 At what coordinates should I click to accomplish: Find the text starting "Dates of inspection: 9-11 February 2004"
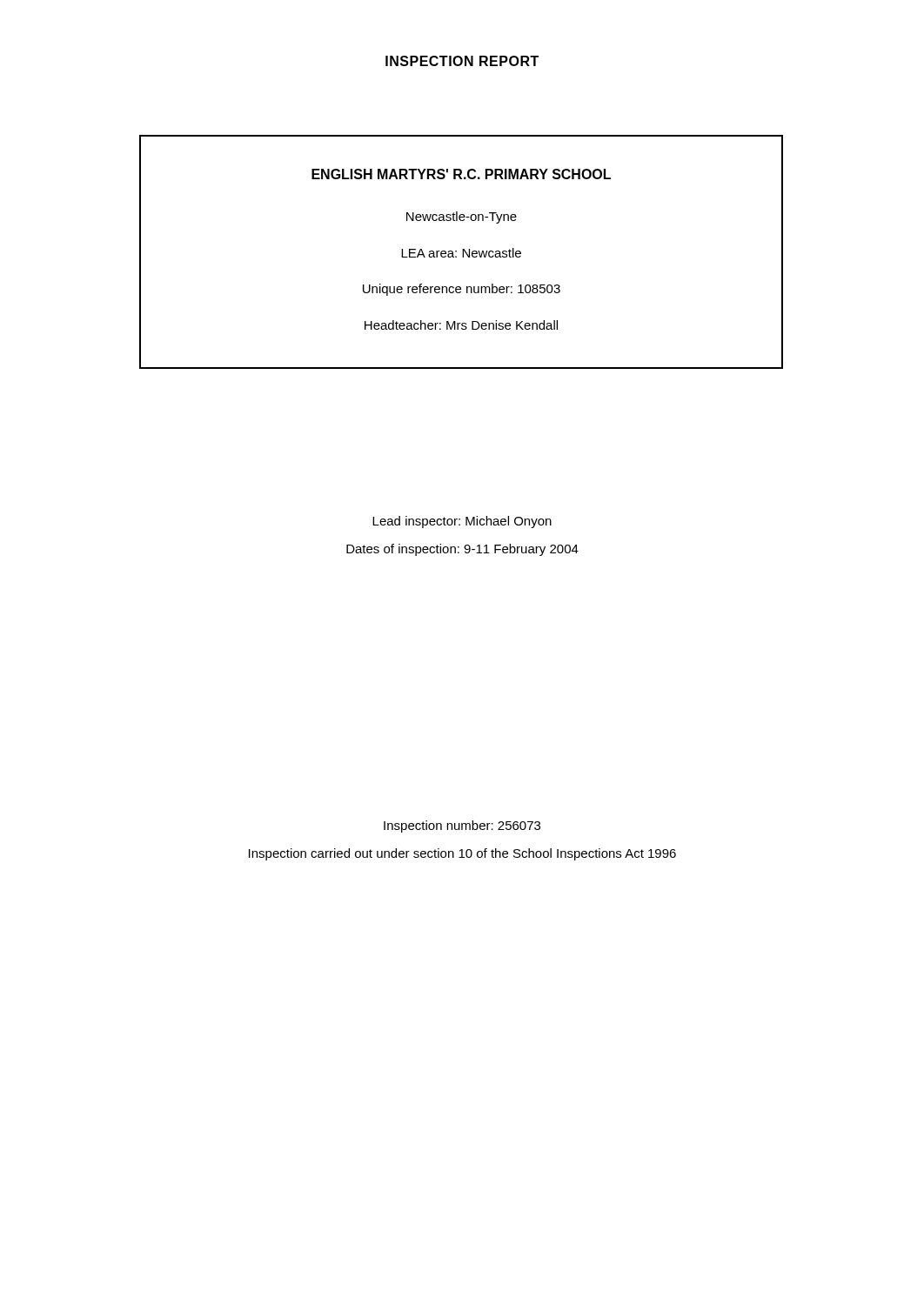pos(462,549)
